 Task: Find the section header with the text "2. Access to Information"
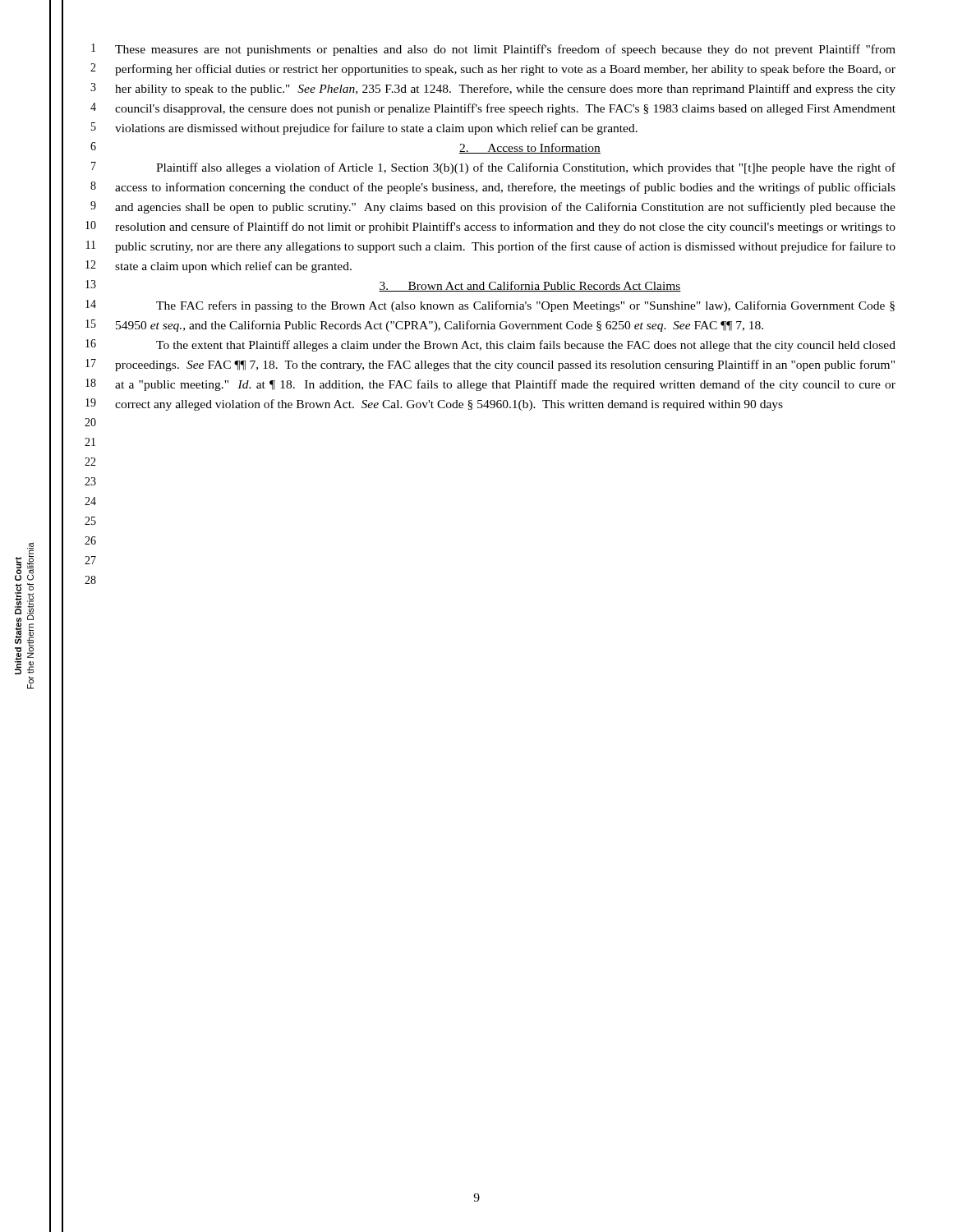tap(530, 148)
